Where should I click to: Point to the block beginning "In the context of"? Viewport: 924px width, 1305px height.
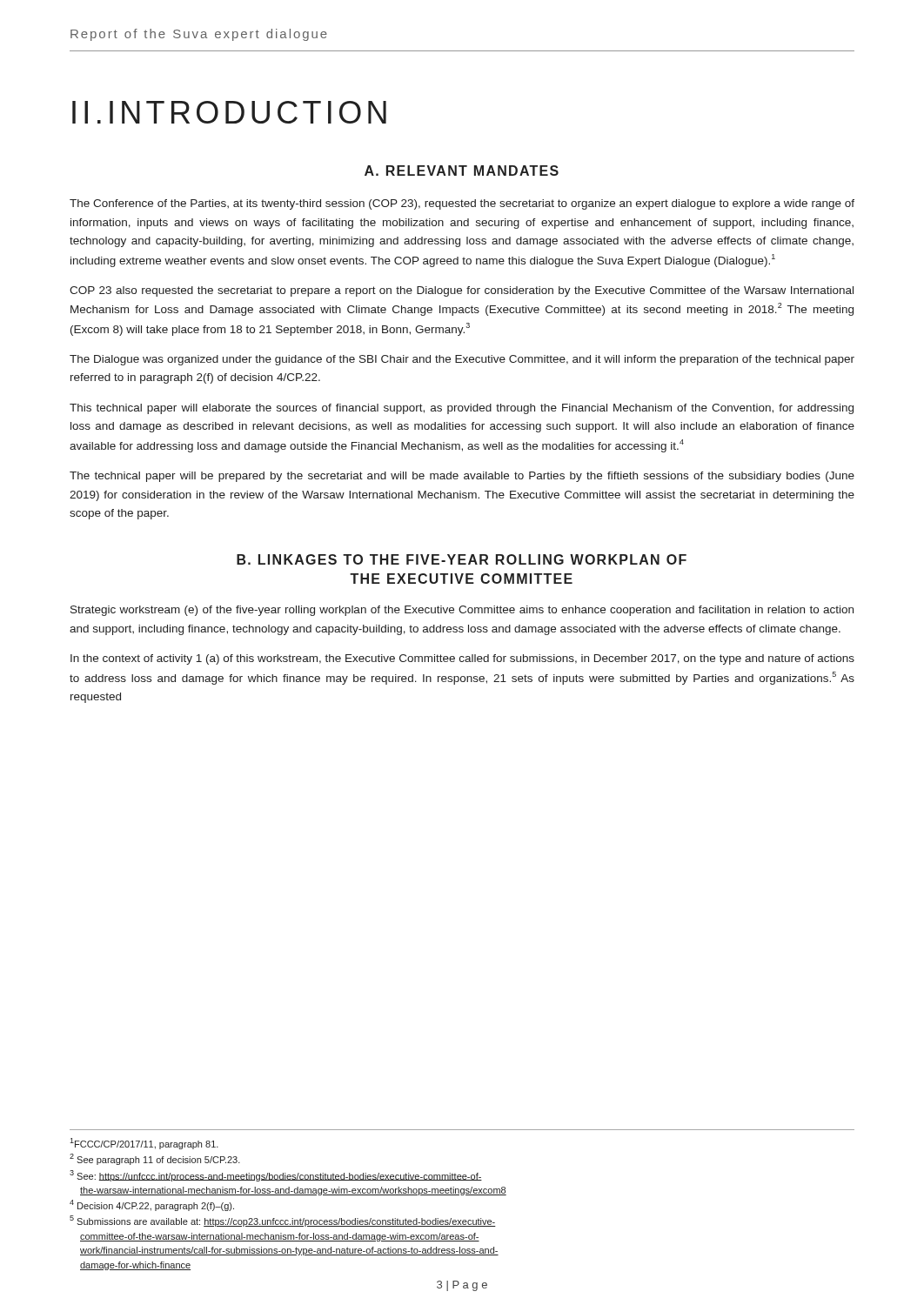point(462,677)
